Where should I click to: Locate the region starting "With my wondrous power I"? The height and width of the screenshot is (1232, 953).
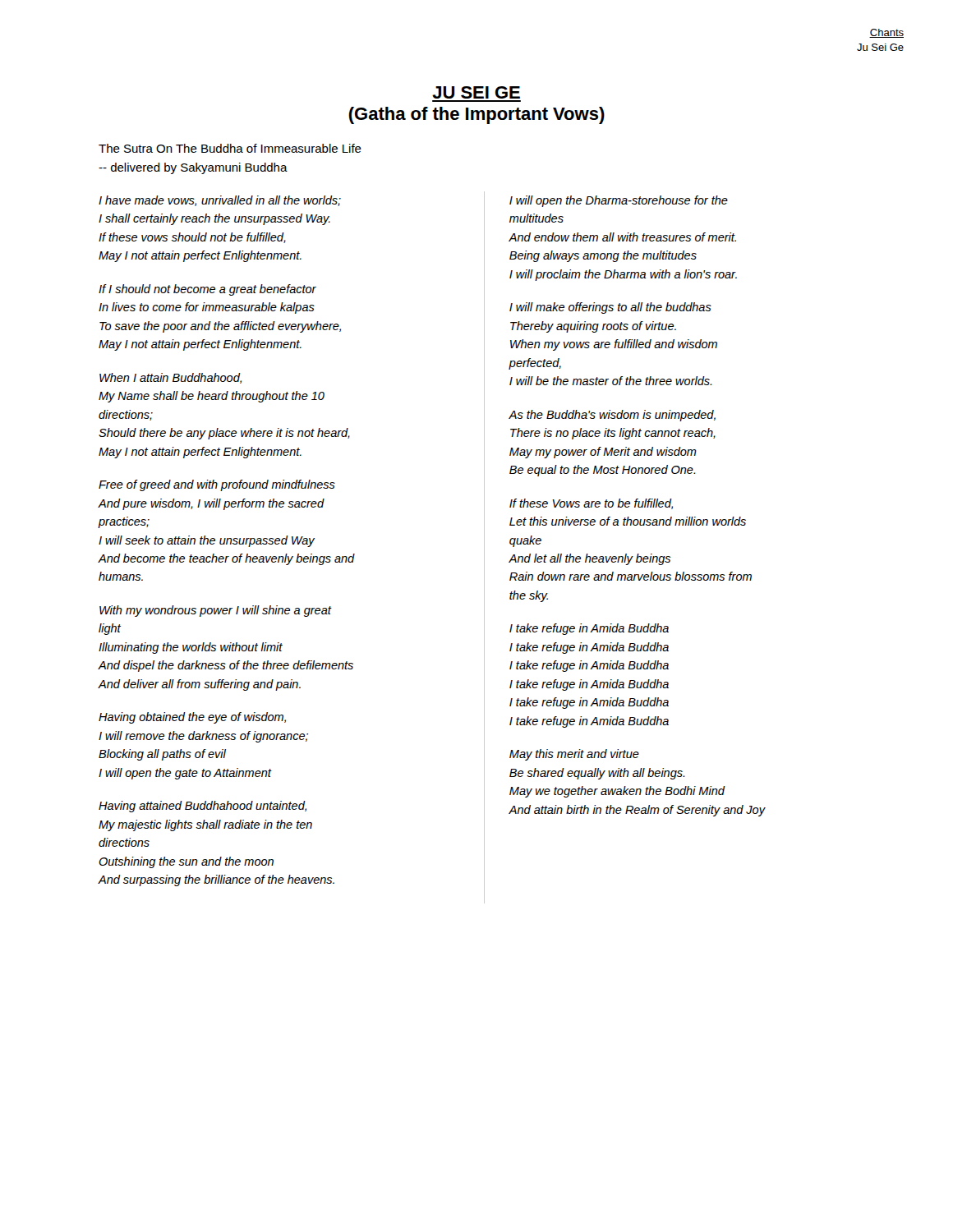click(x=283, y=647)
